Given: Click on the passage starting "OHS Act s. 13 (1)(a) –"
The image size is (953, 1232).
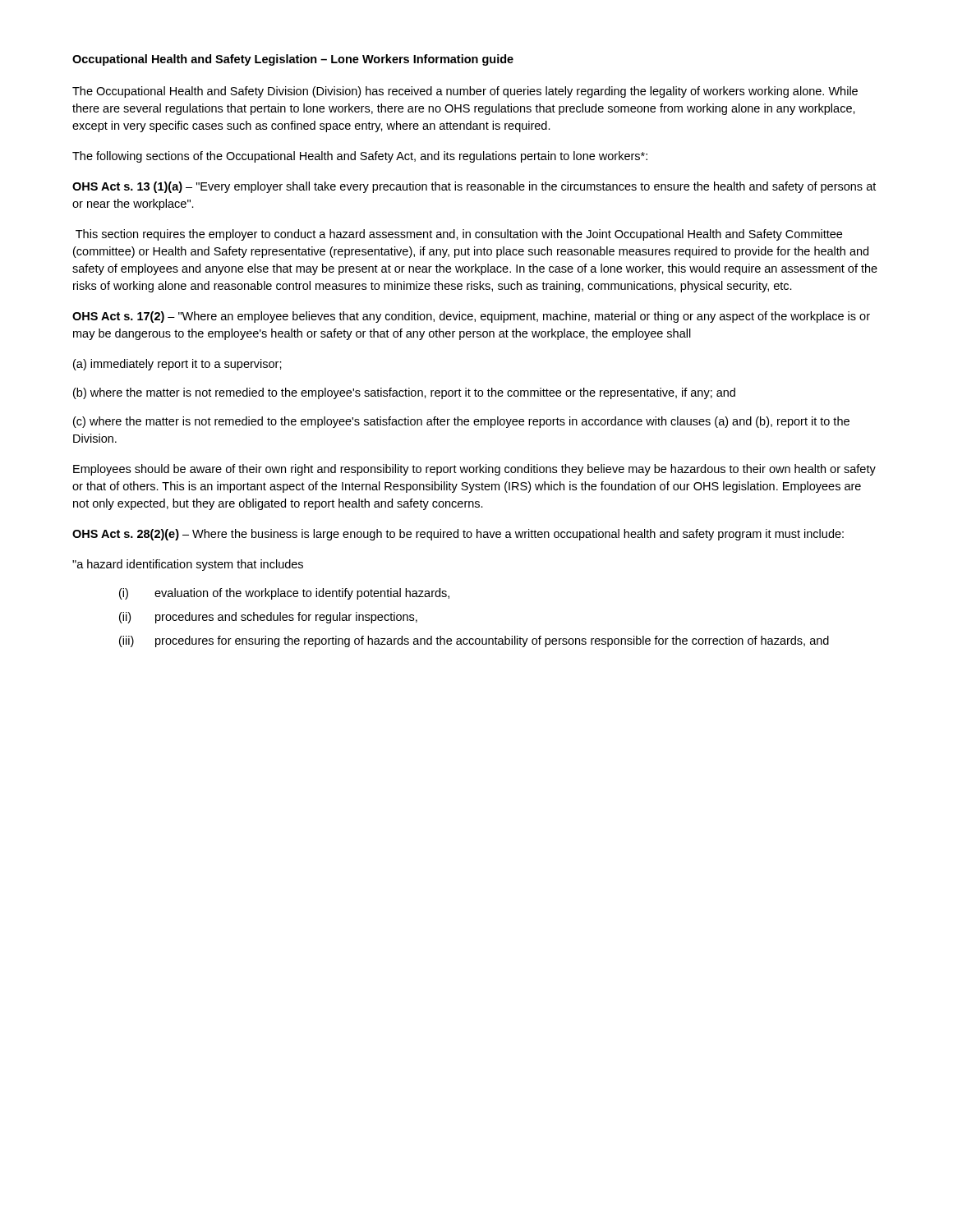Looking at the screenshot, I should pos(474,195).
